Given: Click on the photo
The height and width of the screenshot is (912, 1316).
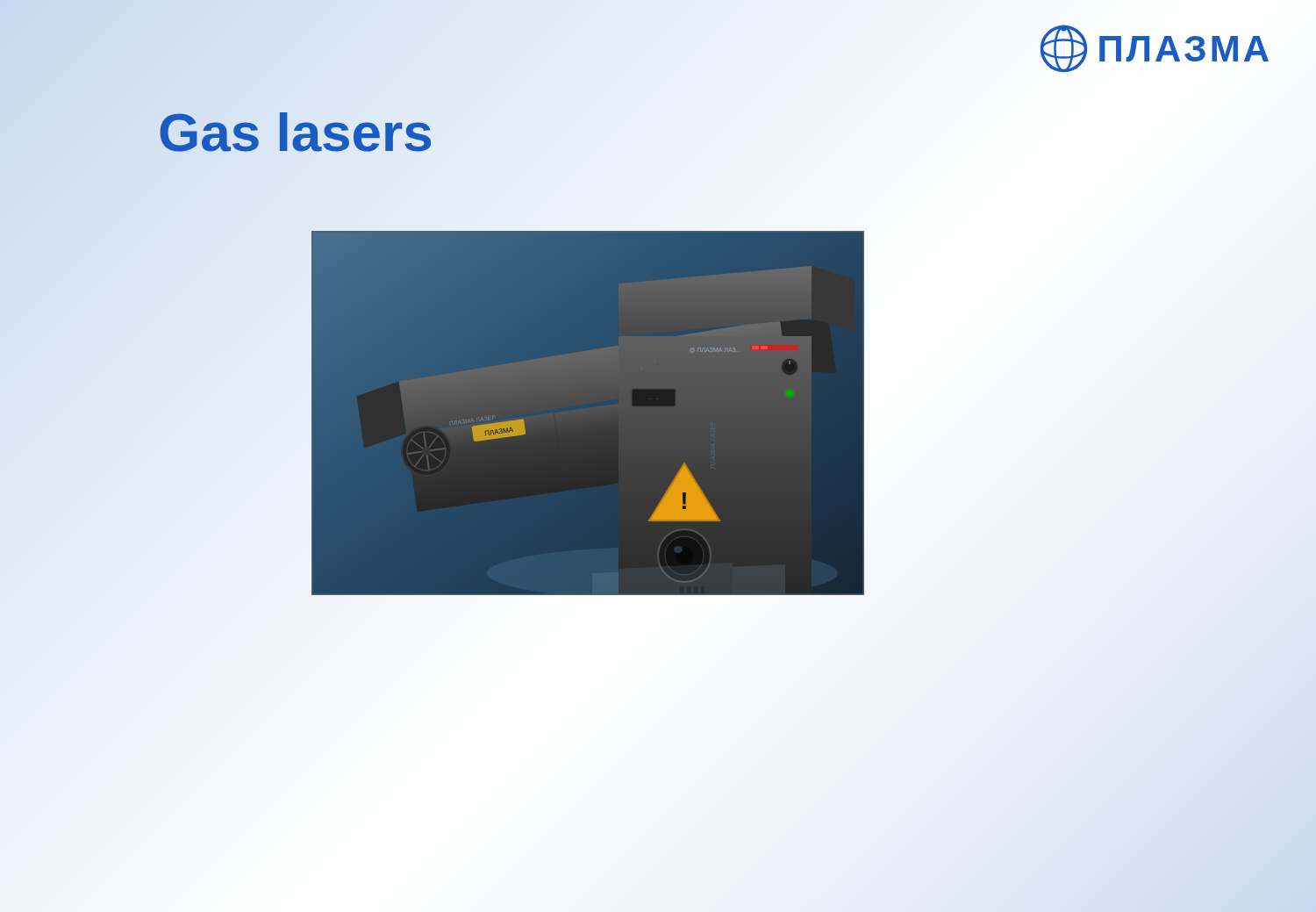Looking at the screenshot, I should pos(588,413).
